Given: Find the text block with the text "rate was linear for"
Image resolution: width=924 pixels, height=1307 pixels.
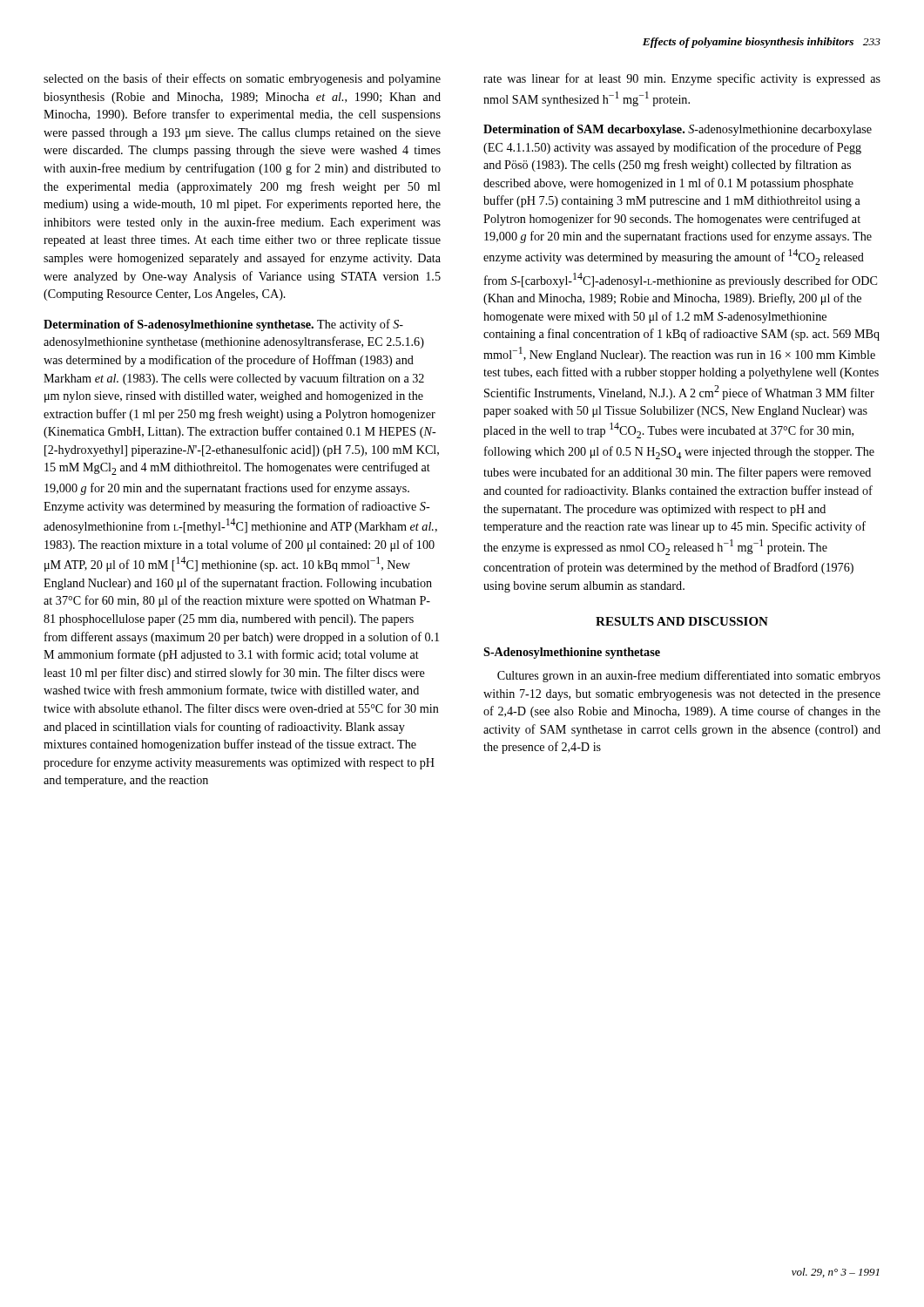Looking at the screenshot, I should pos(682,89).
